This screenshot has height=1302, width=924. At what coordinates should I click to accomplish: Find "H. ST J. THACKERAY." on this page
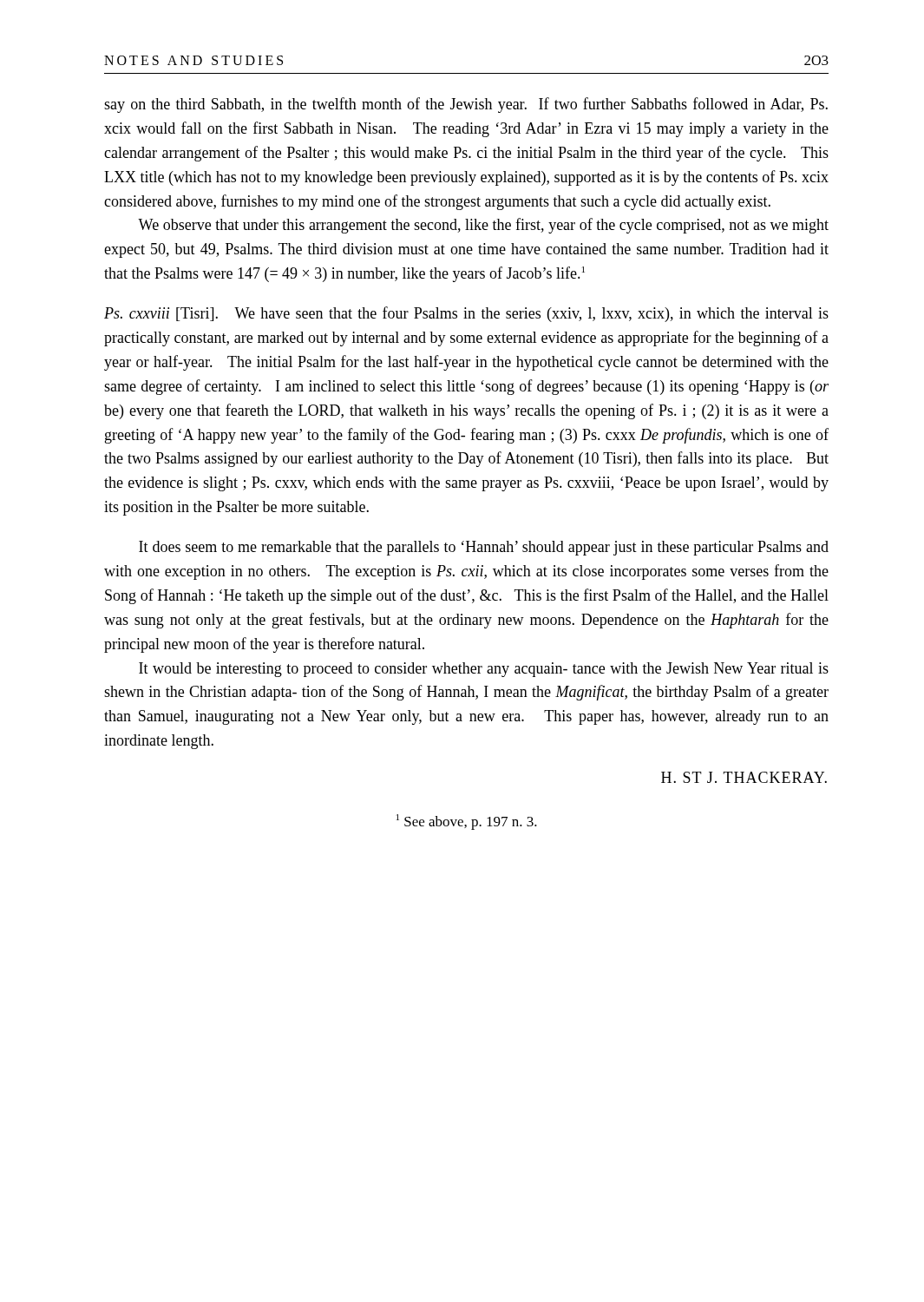[x=745, y=778]
